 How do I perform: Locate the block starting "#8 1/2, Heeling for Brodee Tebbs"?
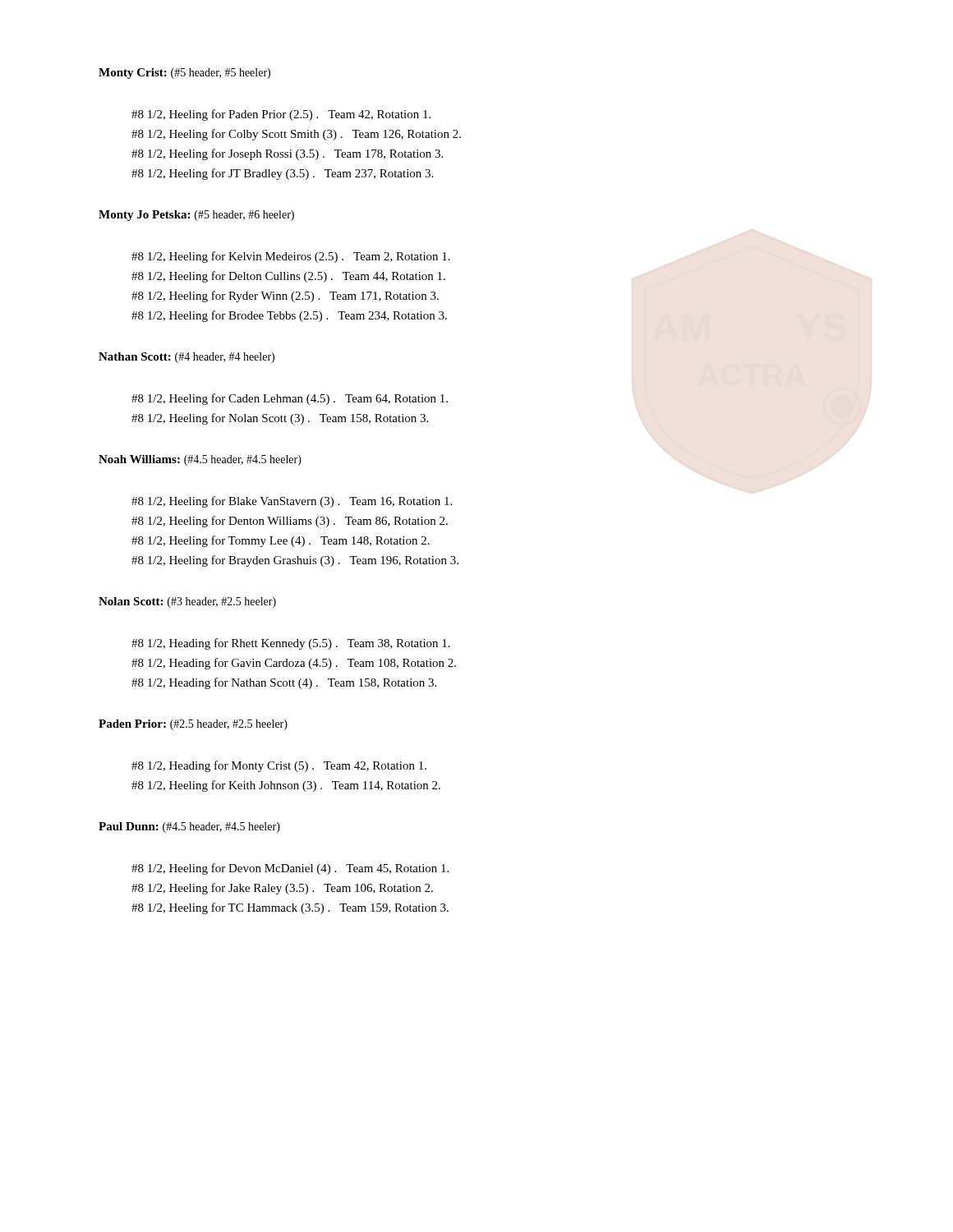289,315
